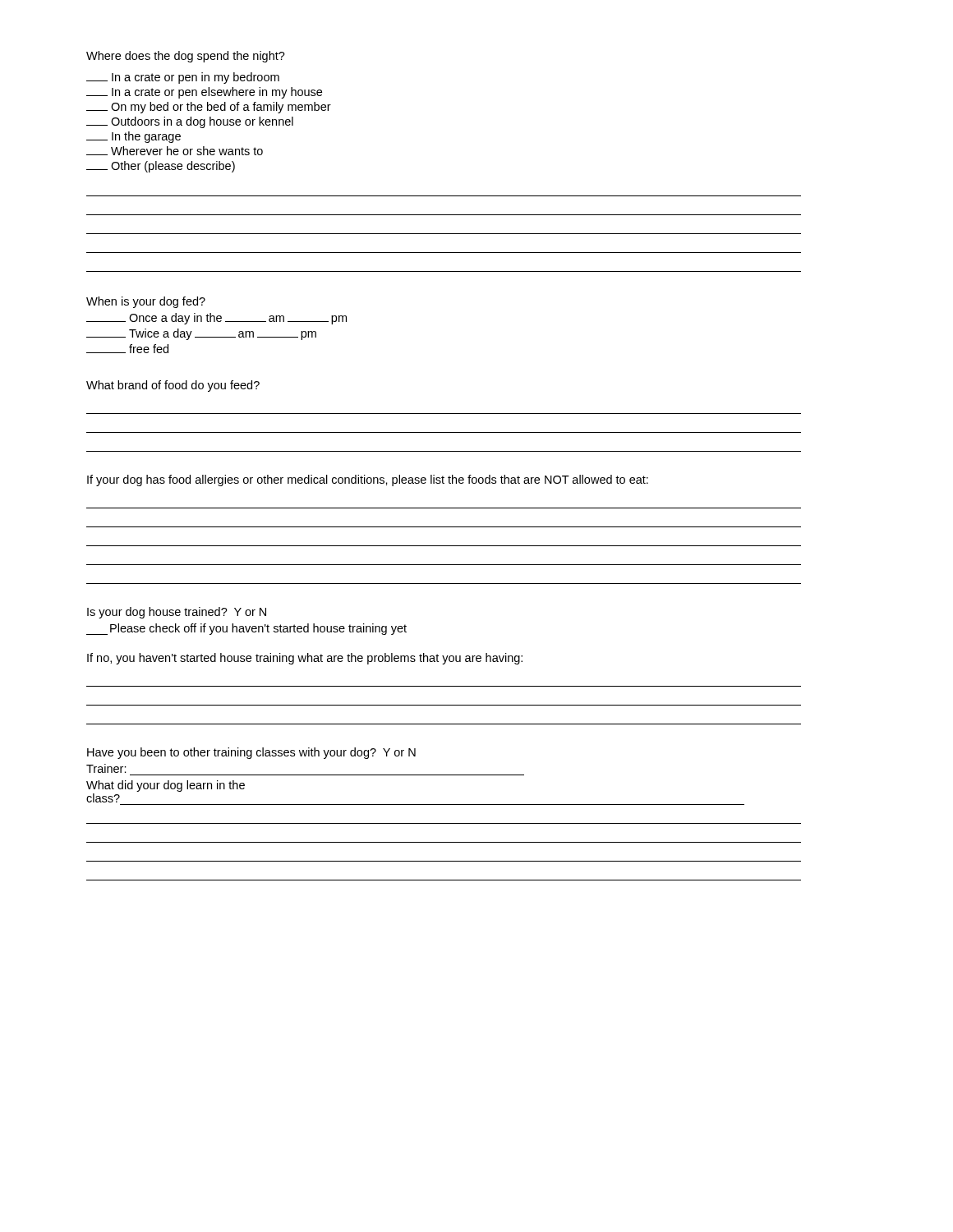This screenshot has height=1232, width=953.
Task: Click where it says "In a crate or pen in my bedroom"
Action: [183, 77]
